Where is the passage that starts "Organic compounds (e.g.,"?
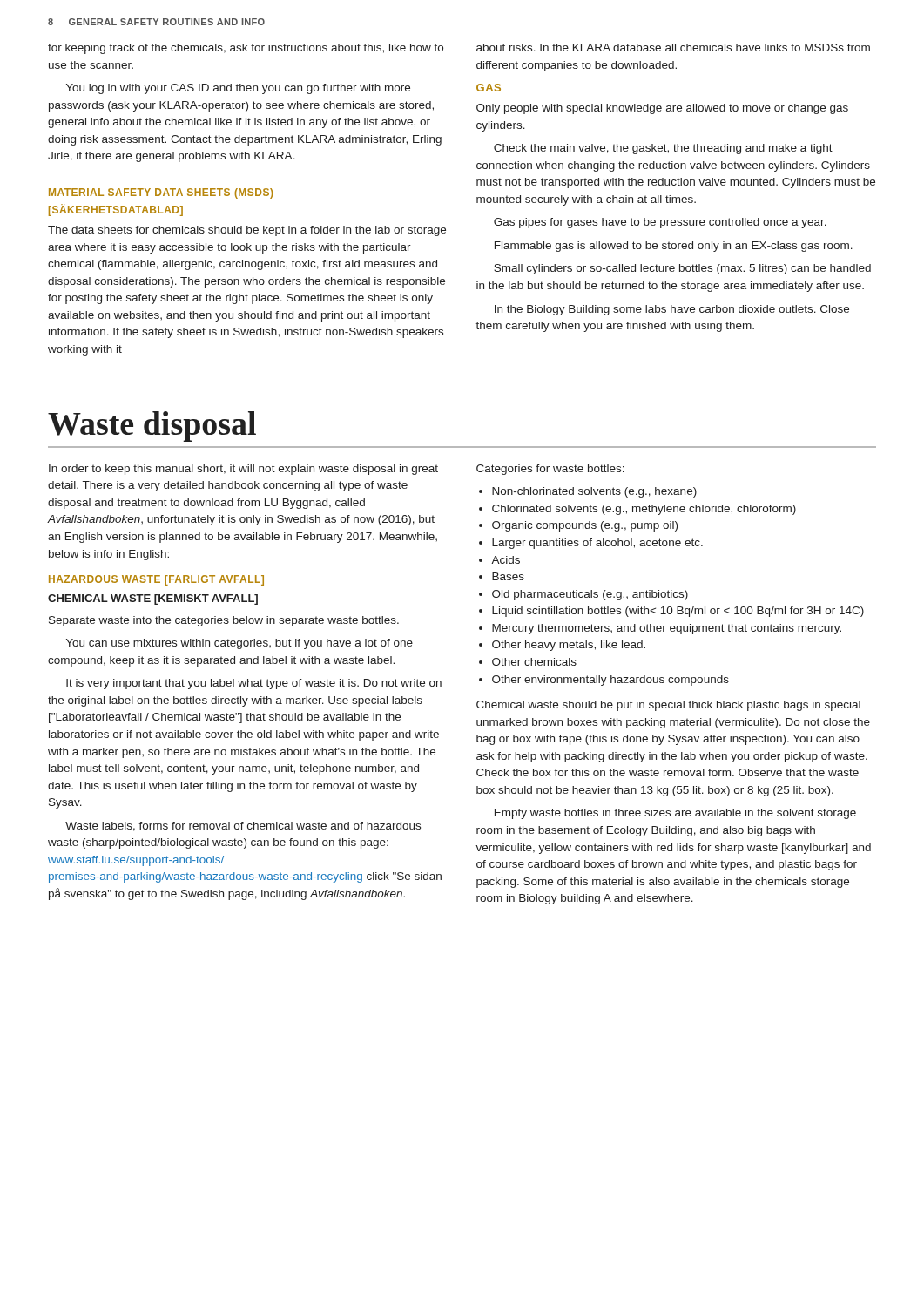 tap(585, 525)
